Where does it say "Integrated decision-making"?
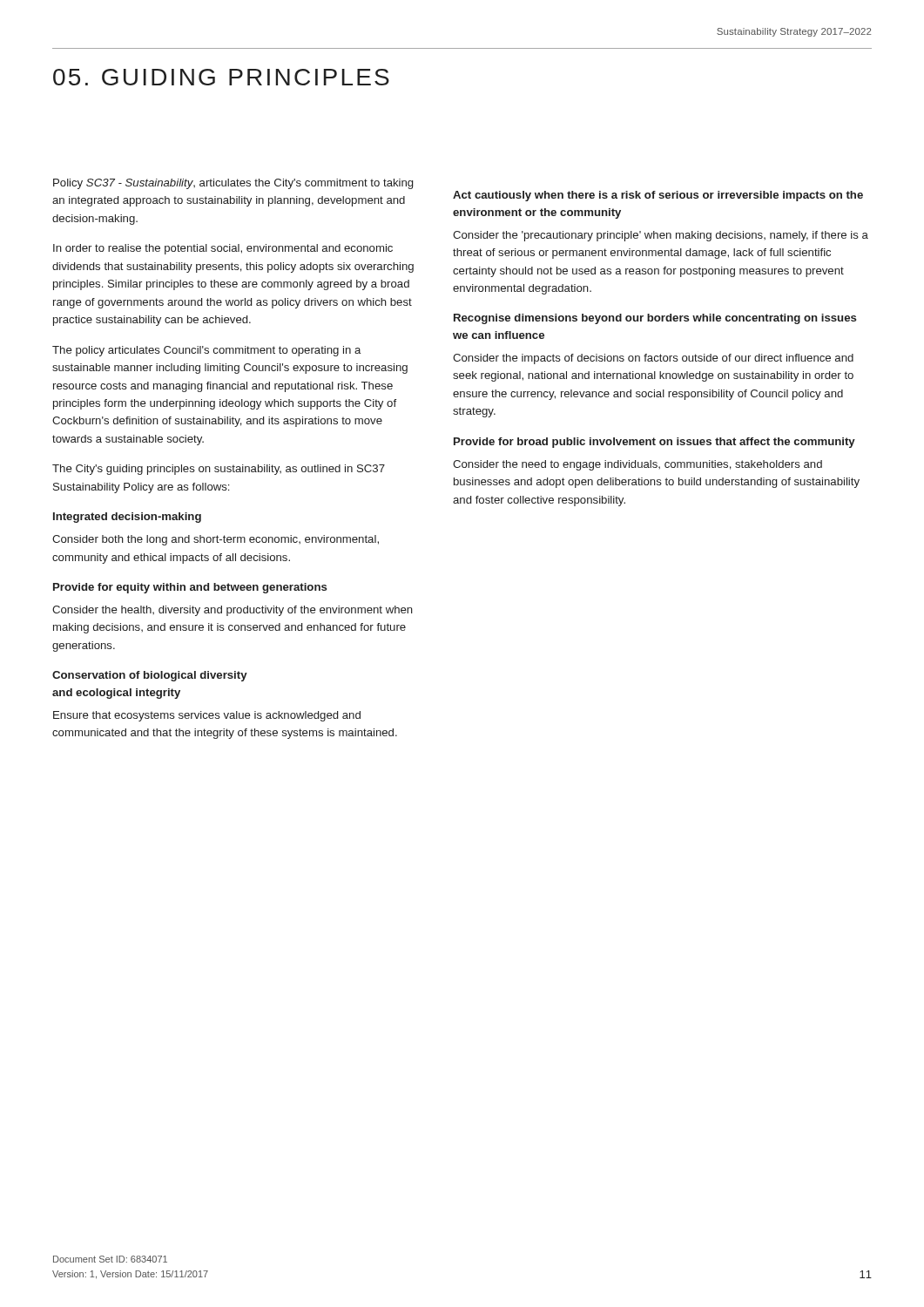Screen dimensions: 1307x924 click(127, 517)
